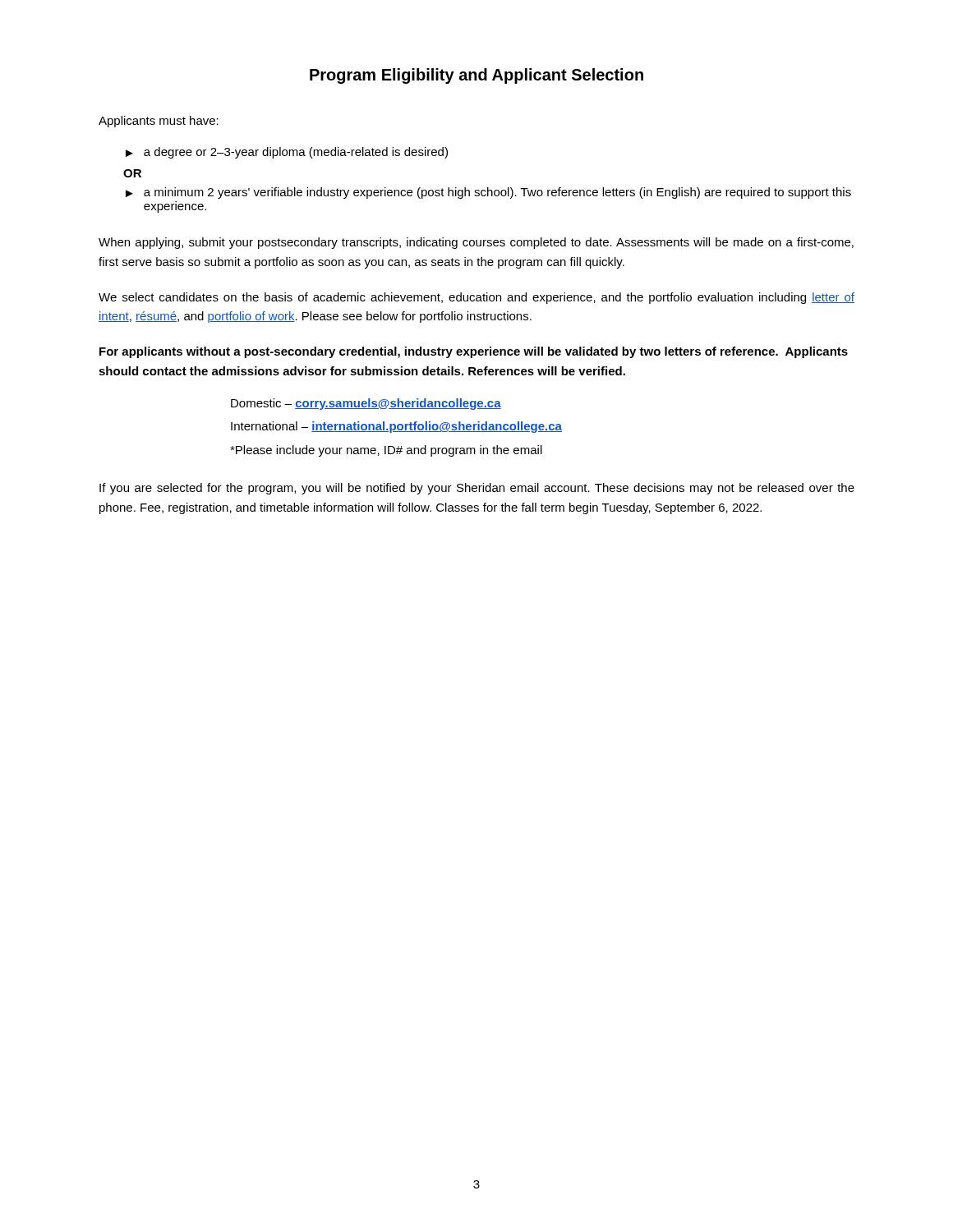Locate the title with the text "Program Eligibility and Applicant Selection"
Viewport: 953px width, 1232px height.
tap(476, 75)
